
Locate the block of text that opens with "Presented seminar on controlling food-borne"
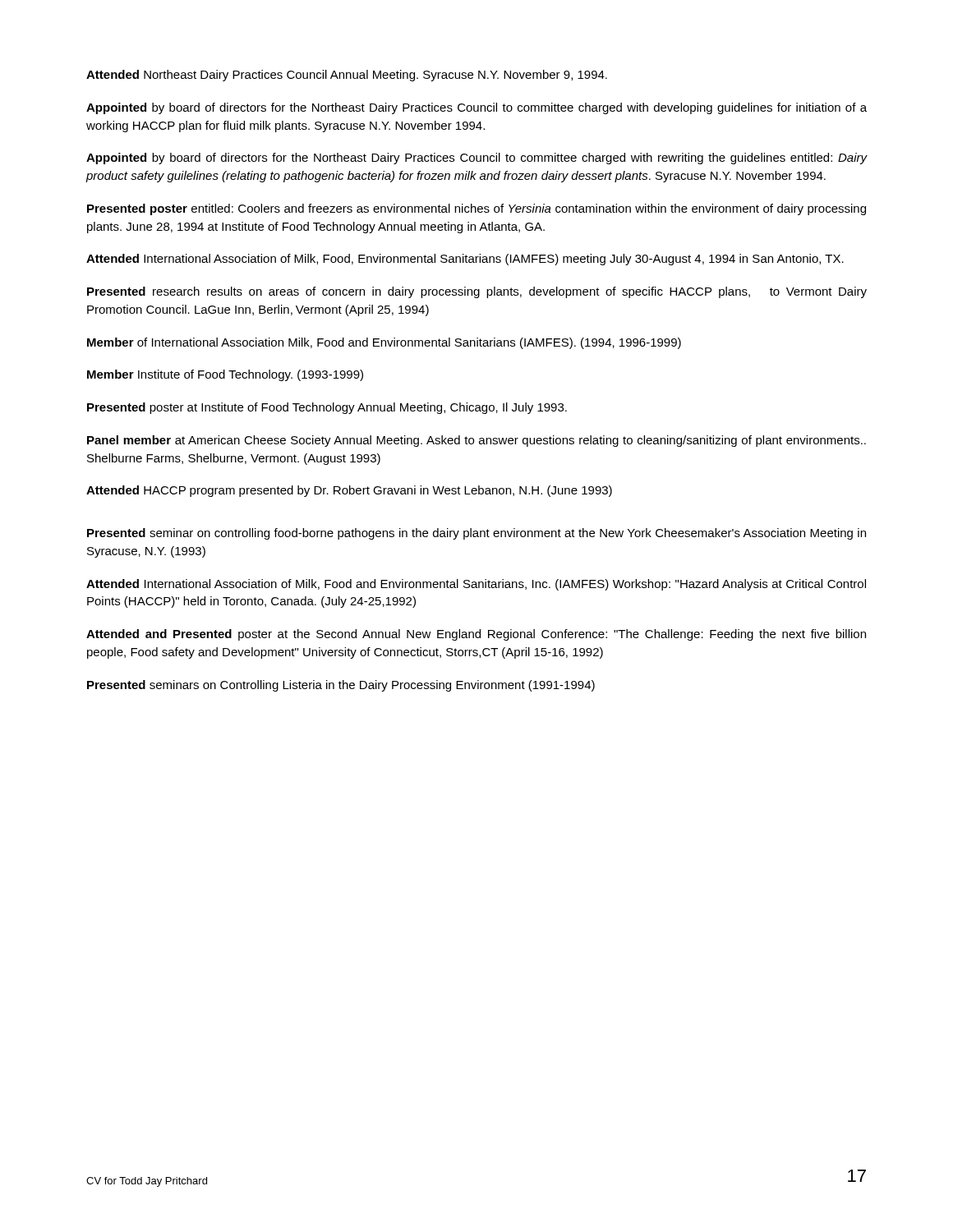coord(476,542)
